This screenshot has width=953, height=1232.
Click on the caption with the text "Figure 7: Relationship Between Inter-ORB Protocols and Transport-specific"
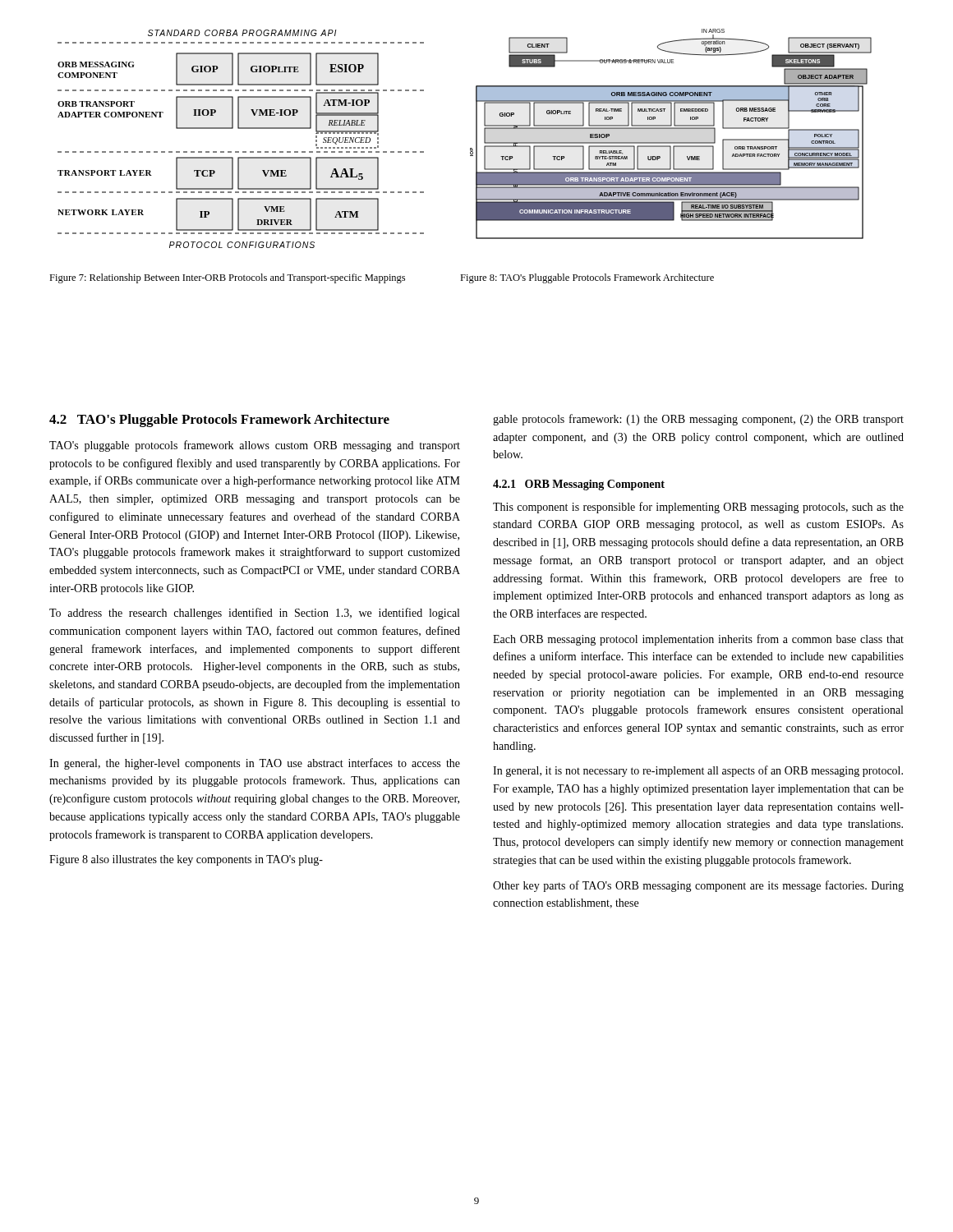point(227,278)
